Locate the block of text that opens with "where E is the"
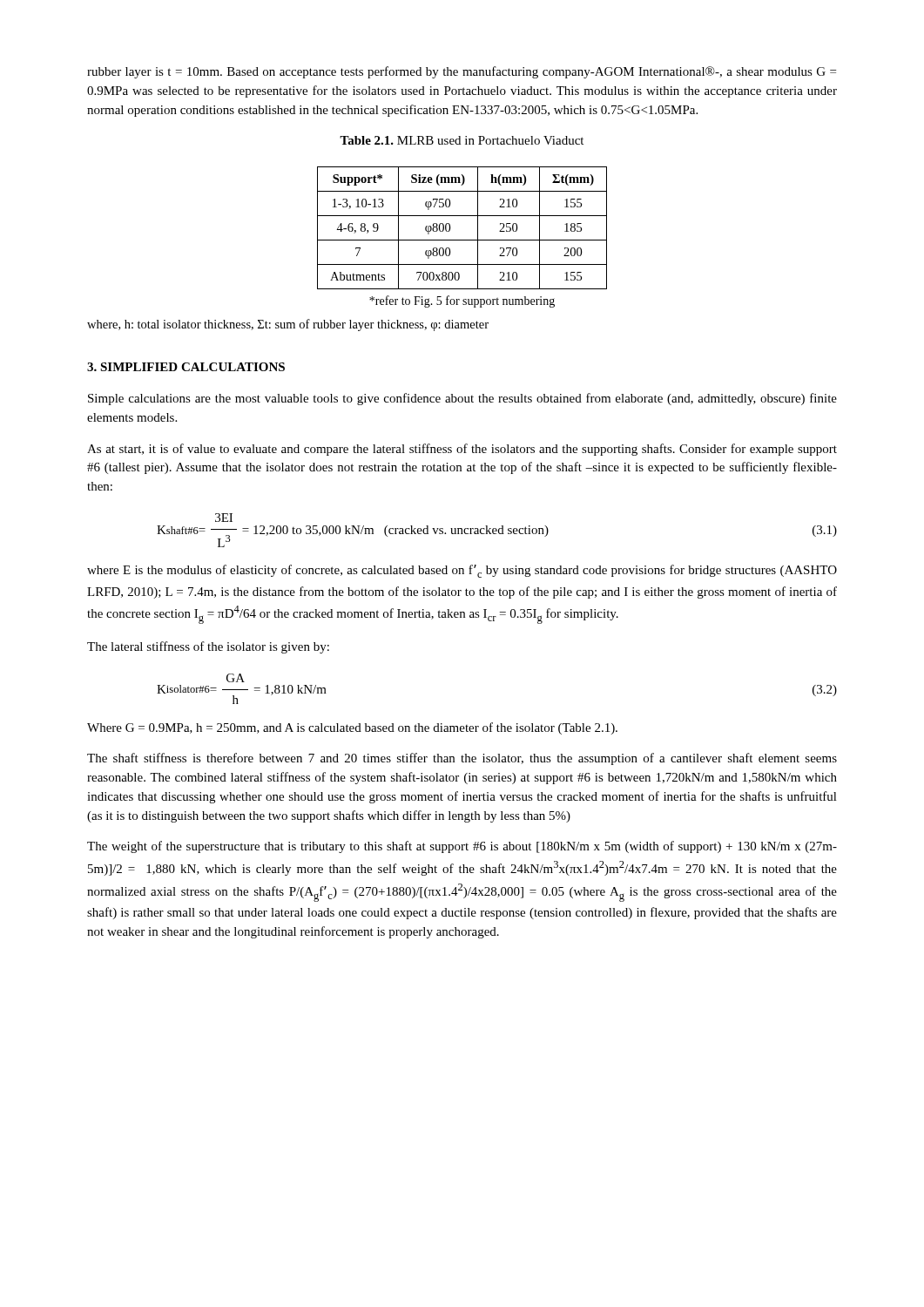 pyautogui.click(x=462, y=594)
